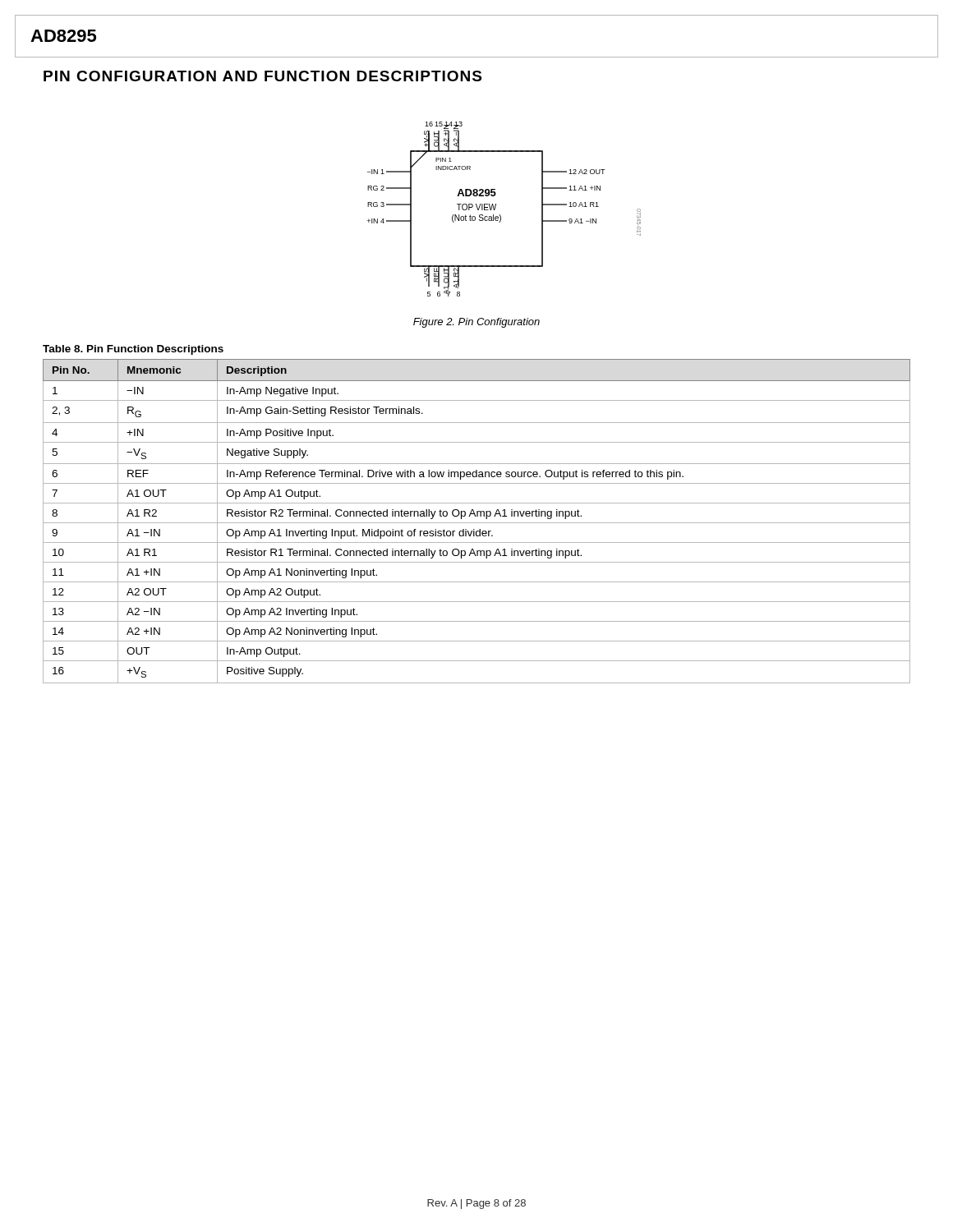The width and height of the screenshot is (953, 1232).
Task: Locate the caption that says "Figure 2. Pin Configuration"
Action: coord(476,322)
